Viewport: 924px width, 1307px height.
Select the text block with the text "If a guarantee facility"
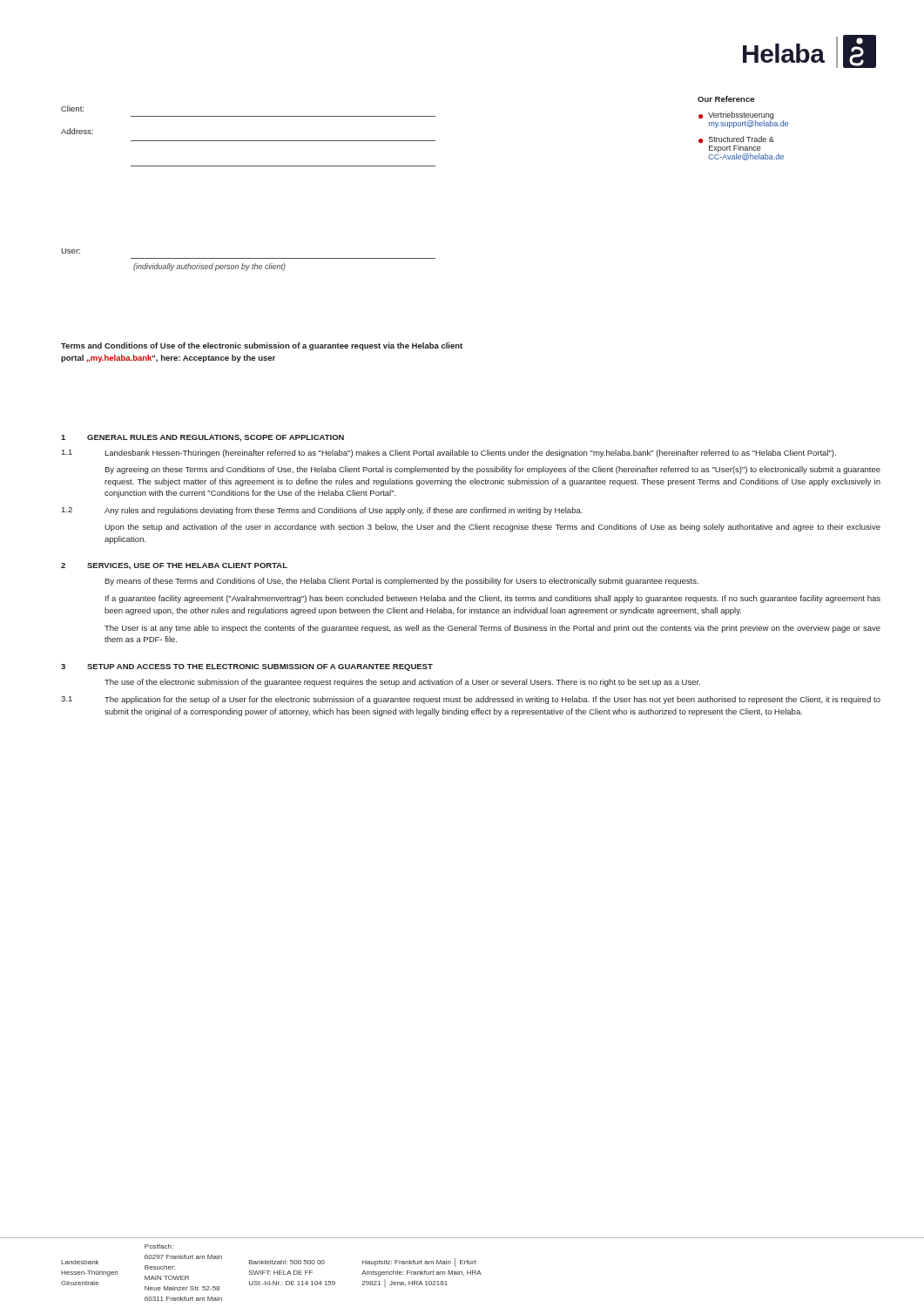[492, 604]
